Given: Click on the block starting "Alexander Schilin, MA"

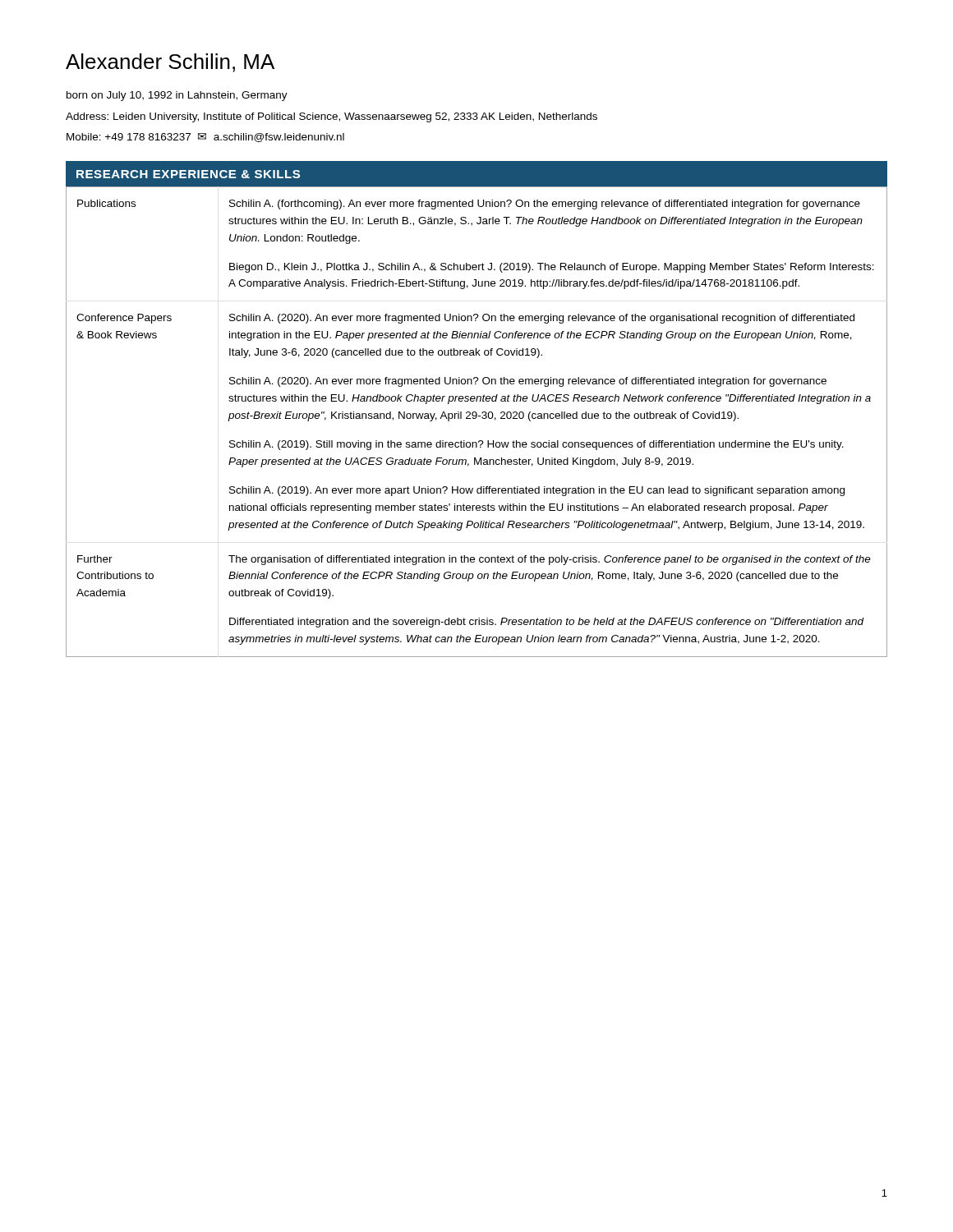Looking at the screenshot, I should [x=170, y=62].
